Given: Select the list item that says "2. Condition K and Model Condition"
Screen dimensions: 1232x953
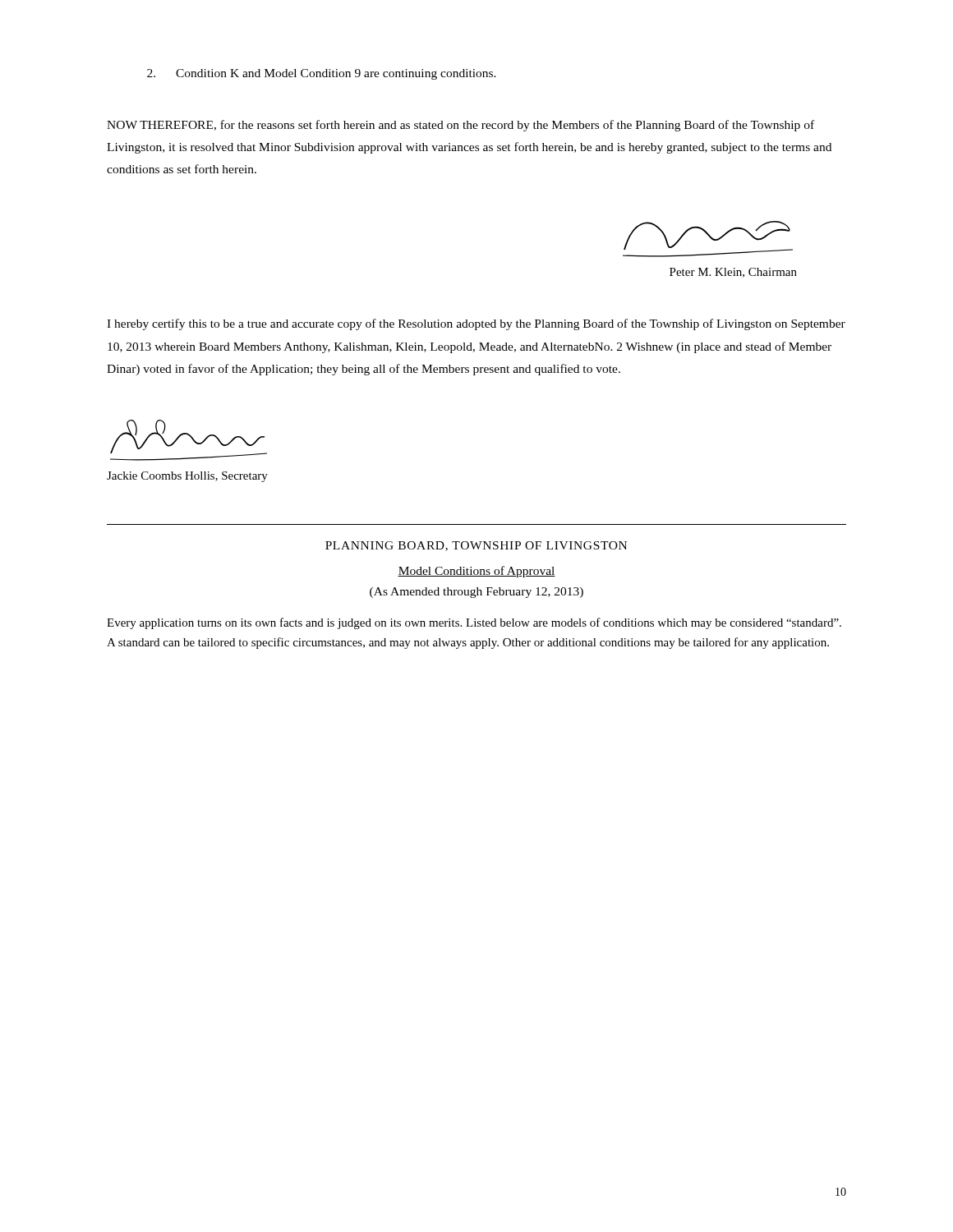Looking at the screenshot, I should (476, 73).
